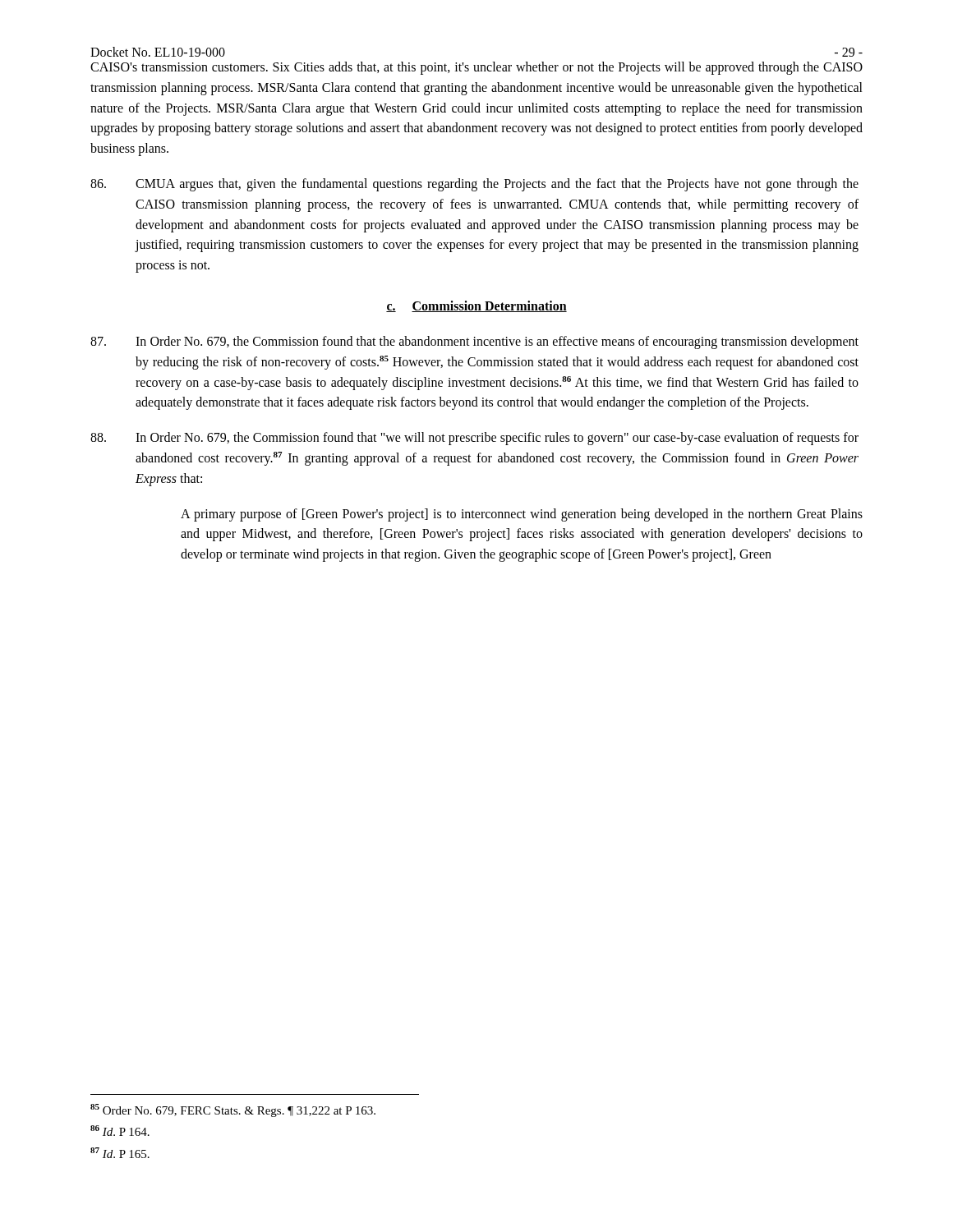Image resolution: width=953 pixels, height=1232 pixels.
Task: Point to the element starting "CMUA argues that,"
Action: (476, 225)
